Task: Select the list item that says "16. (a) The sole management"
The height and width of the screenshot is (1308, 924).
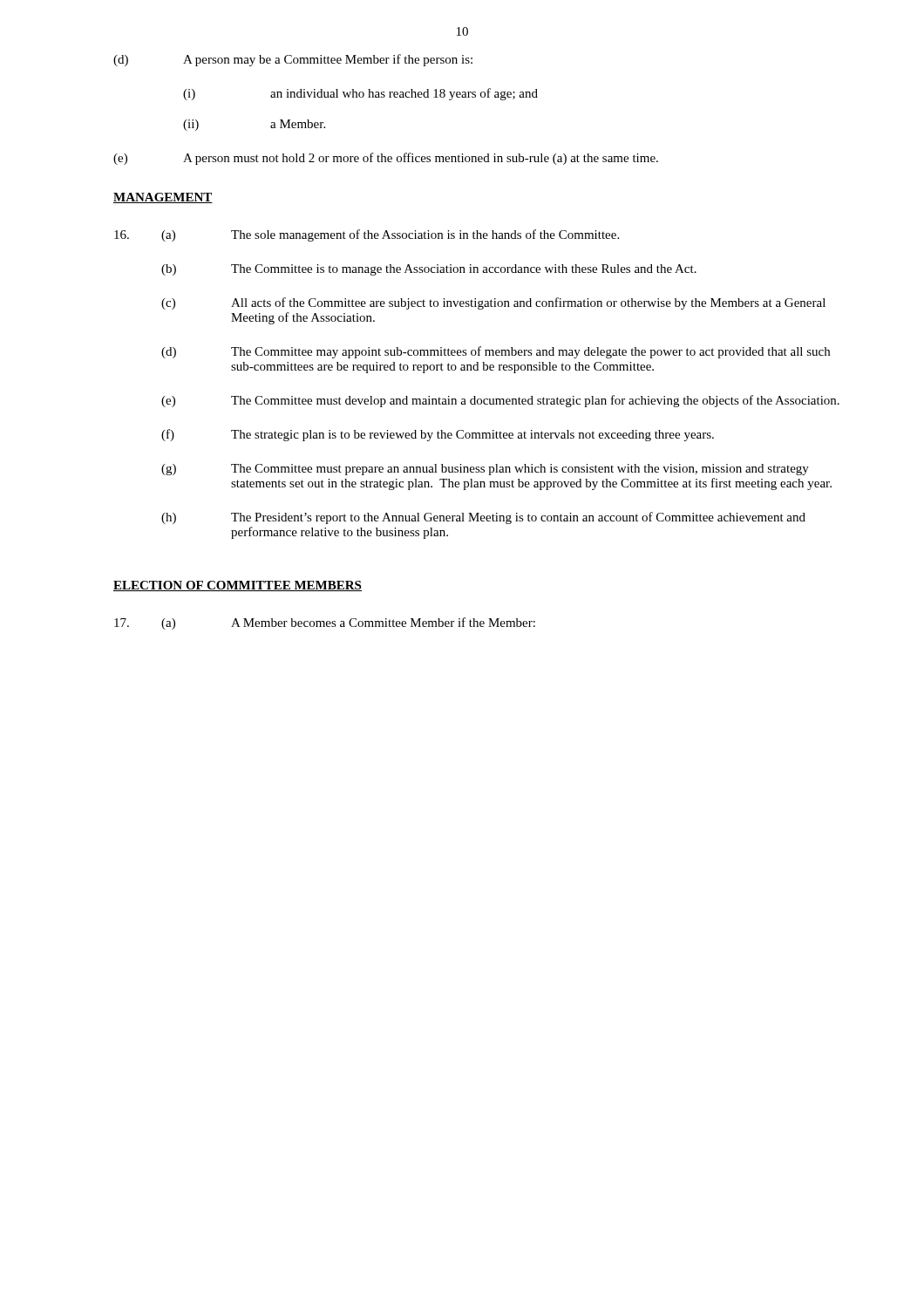Action: coord(479,393)
